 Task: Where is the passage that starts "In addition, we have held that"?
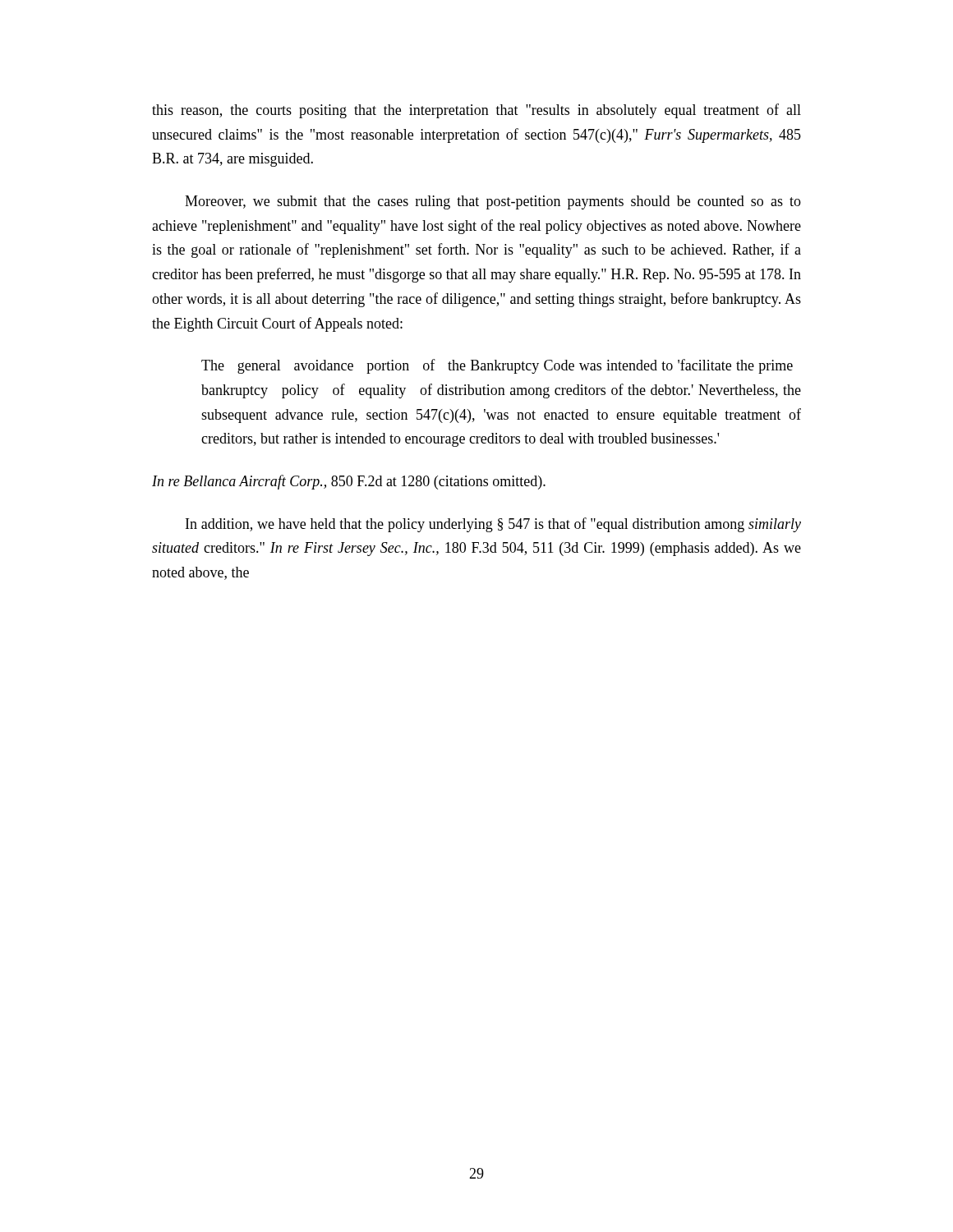click(x=476, y=548)
